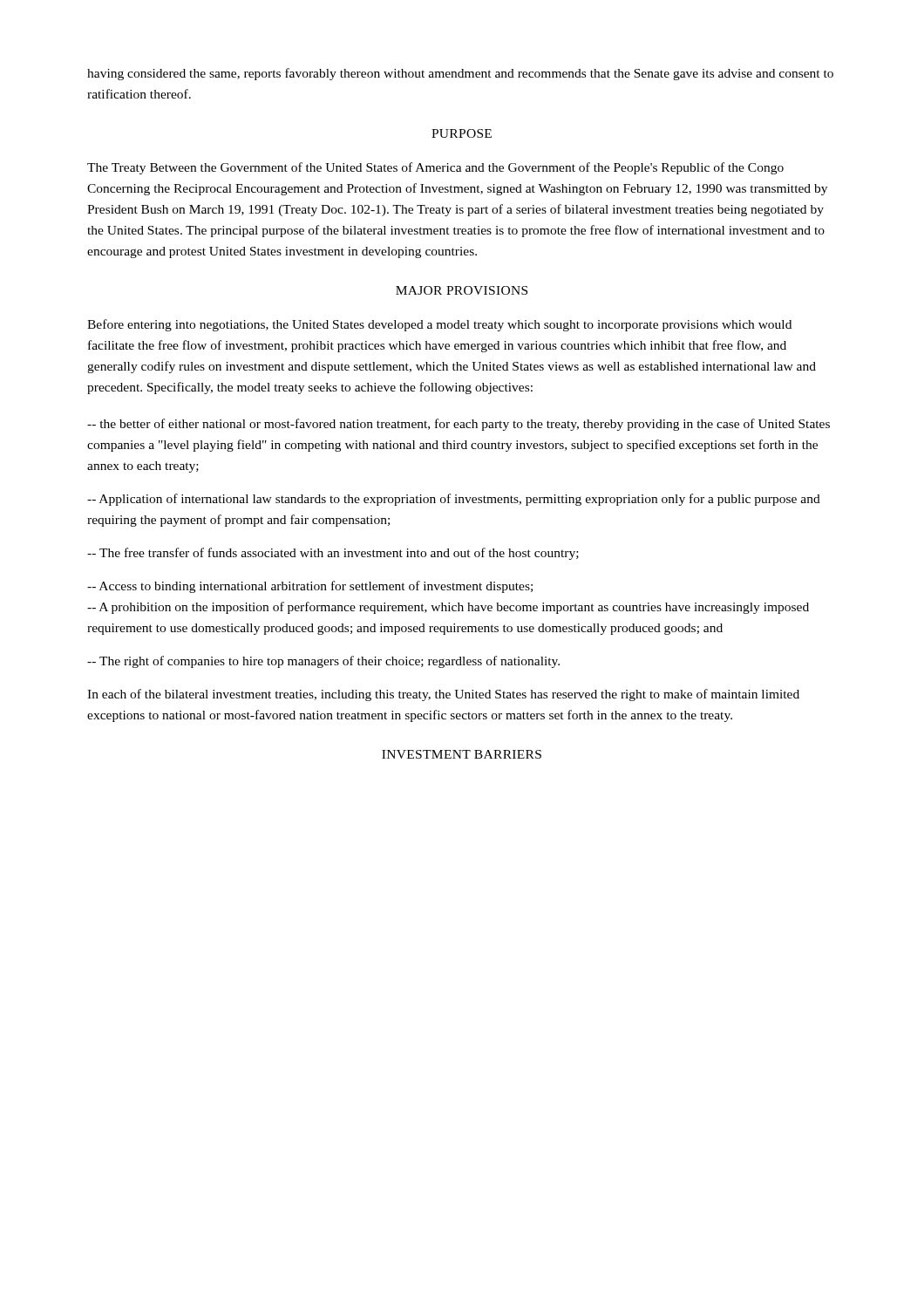This screenshot has width=924, height=1308.
Task: Click where it says "INVESTMENT BARRIERS"
Action: [x=462, y=754]
